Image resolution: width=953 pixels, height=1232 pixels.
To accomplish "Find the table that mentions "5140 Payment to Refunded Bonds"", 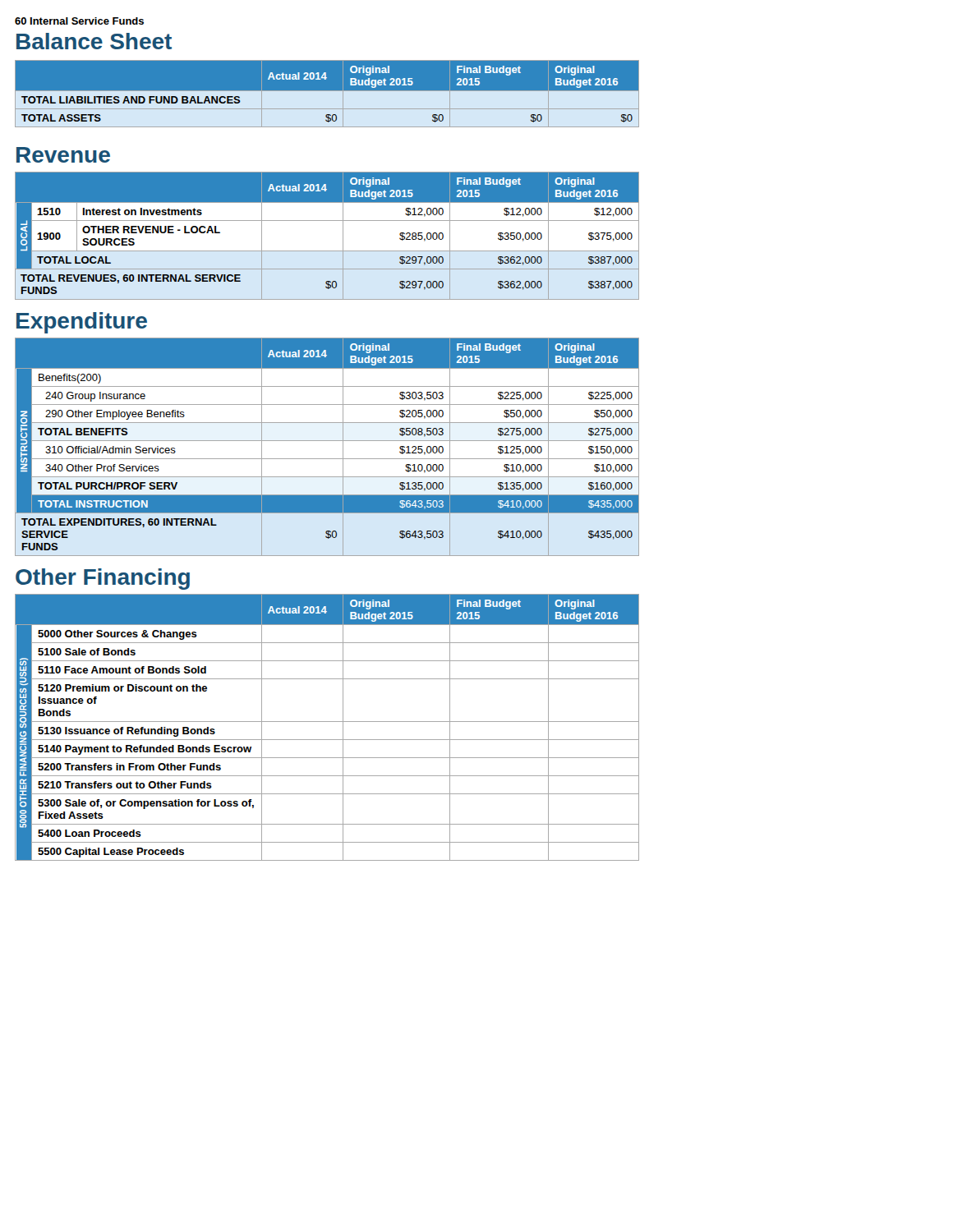I will tap(476, 727).
